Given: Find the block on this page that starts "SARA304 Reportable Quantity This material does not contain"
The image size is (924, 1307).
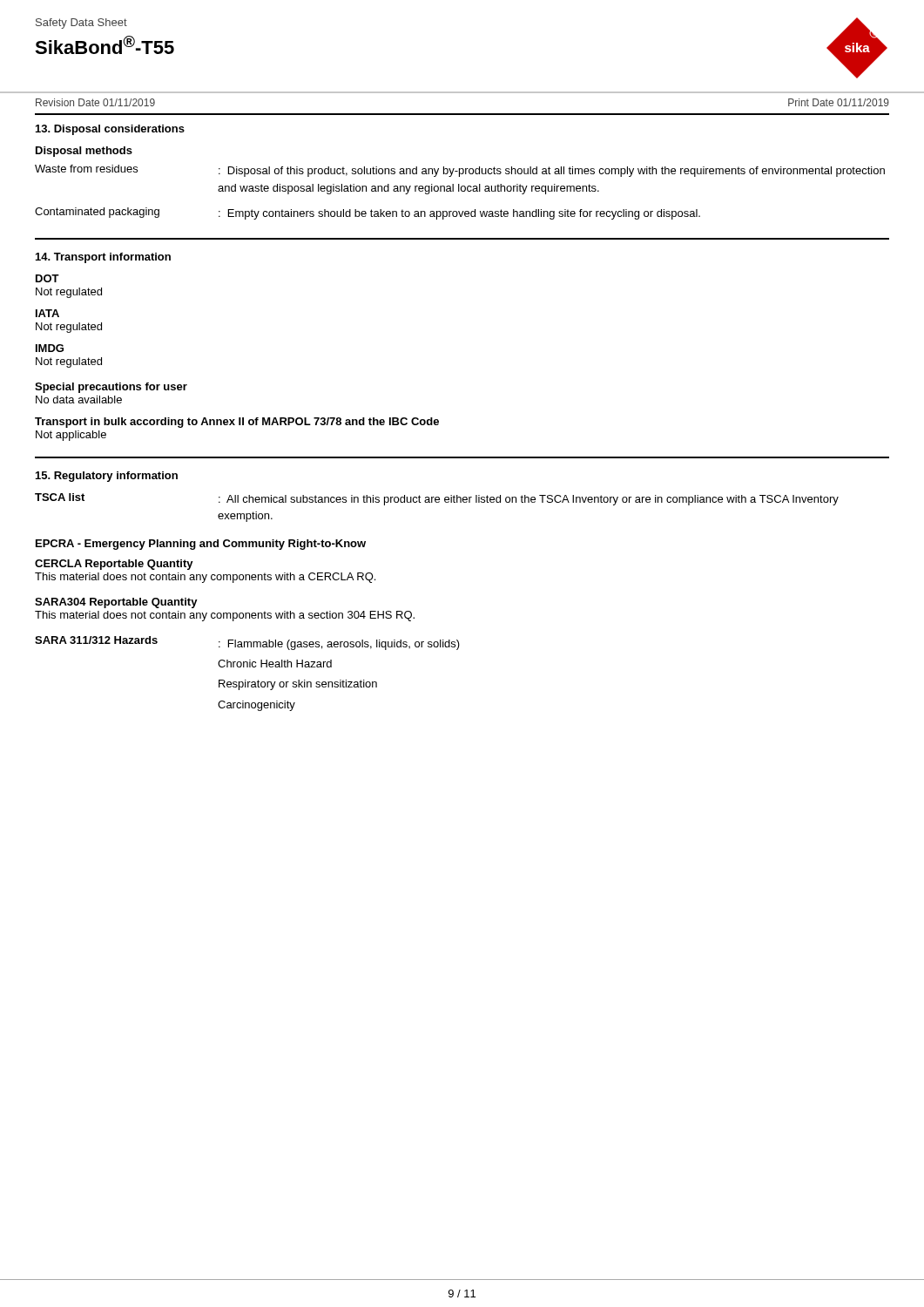Looking at the screenshot, I should click(x=116, y=603).
